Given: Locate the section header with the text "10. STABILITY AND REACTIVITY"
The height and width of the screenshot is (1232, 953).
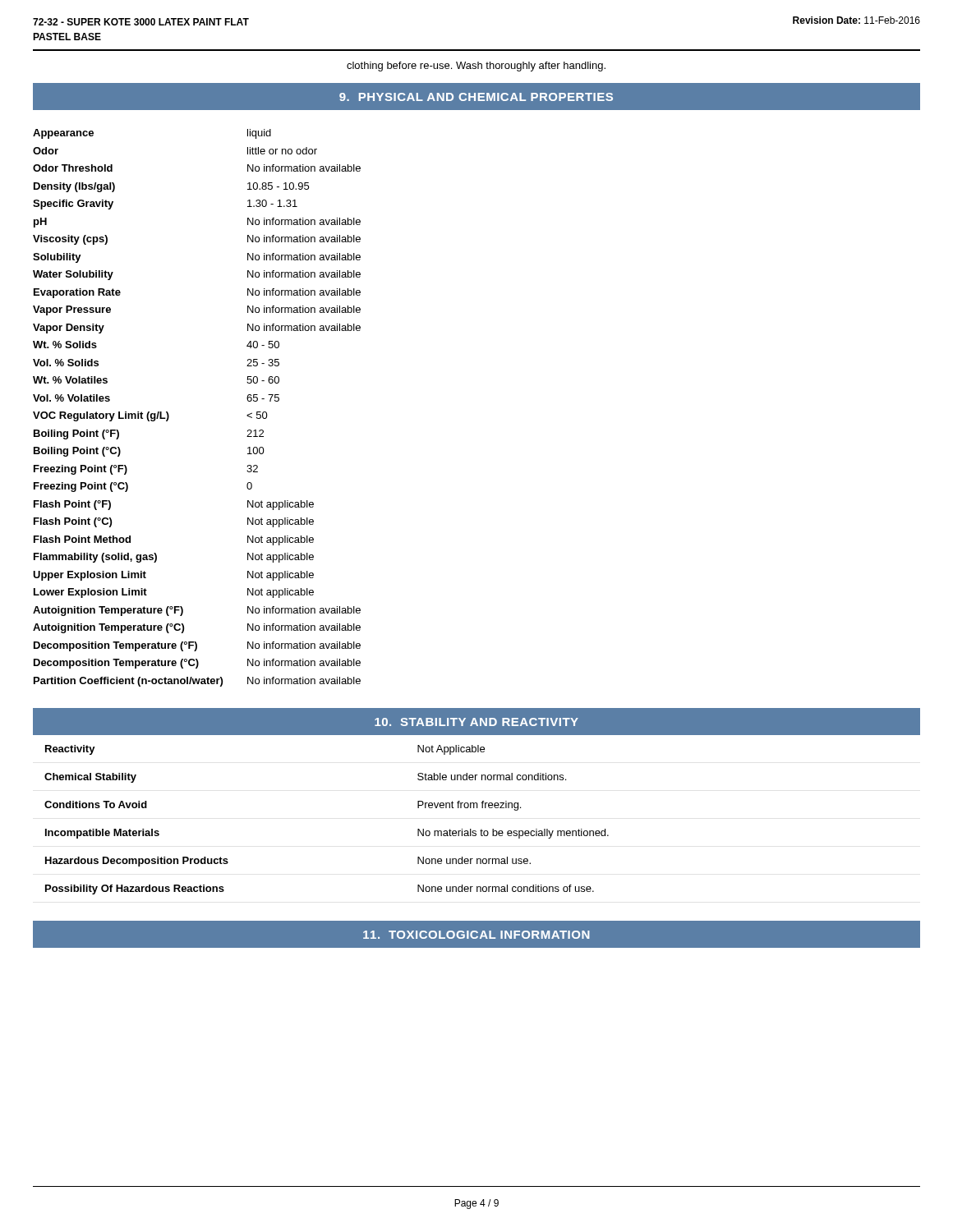Looking at the screenshot, I should pos(476,722).
